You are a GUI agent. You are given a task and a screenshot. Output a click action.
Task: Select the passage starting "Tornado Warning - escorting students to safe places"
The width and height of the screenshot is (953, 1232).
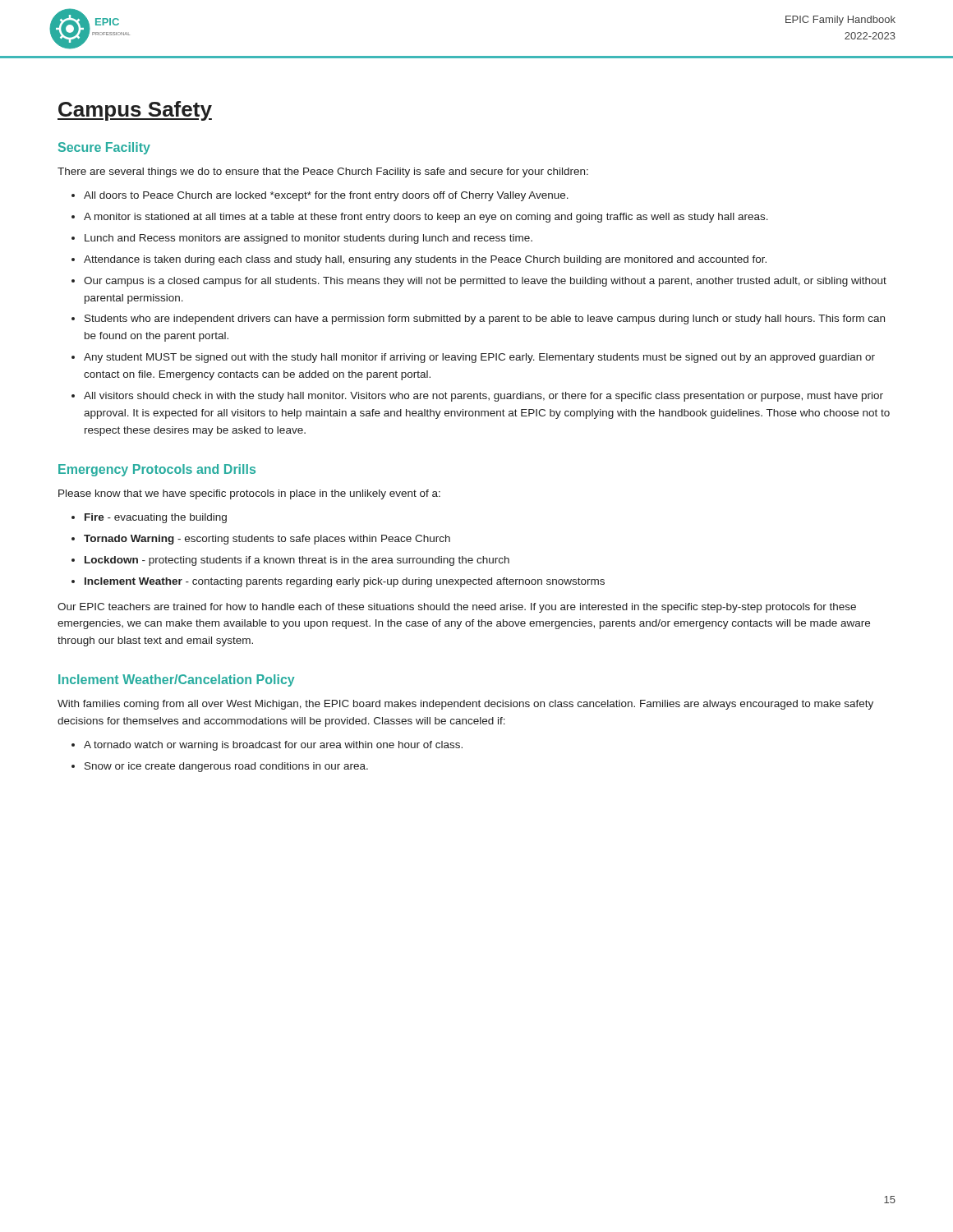(267, 538)
